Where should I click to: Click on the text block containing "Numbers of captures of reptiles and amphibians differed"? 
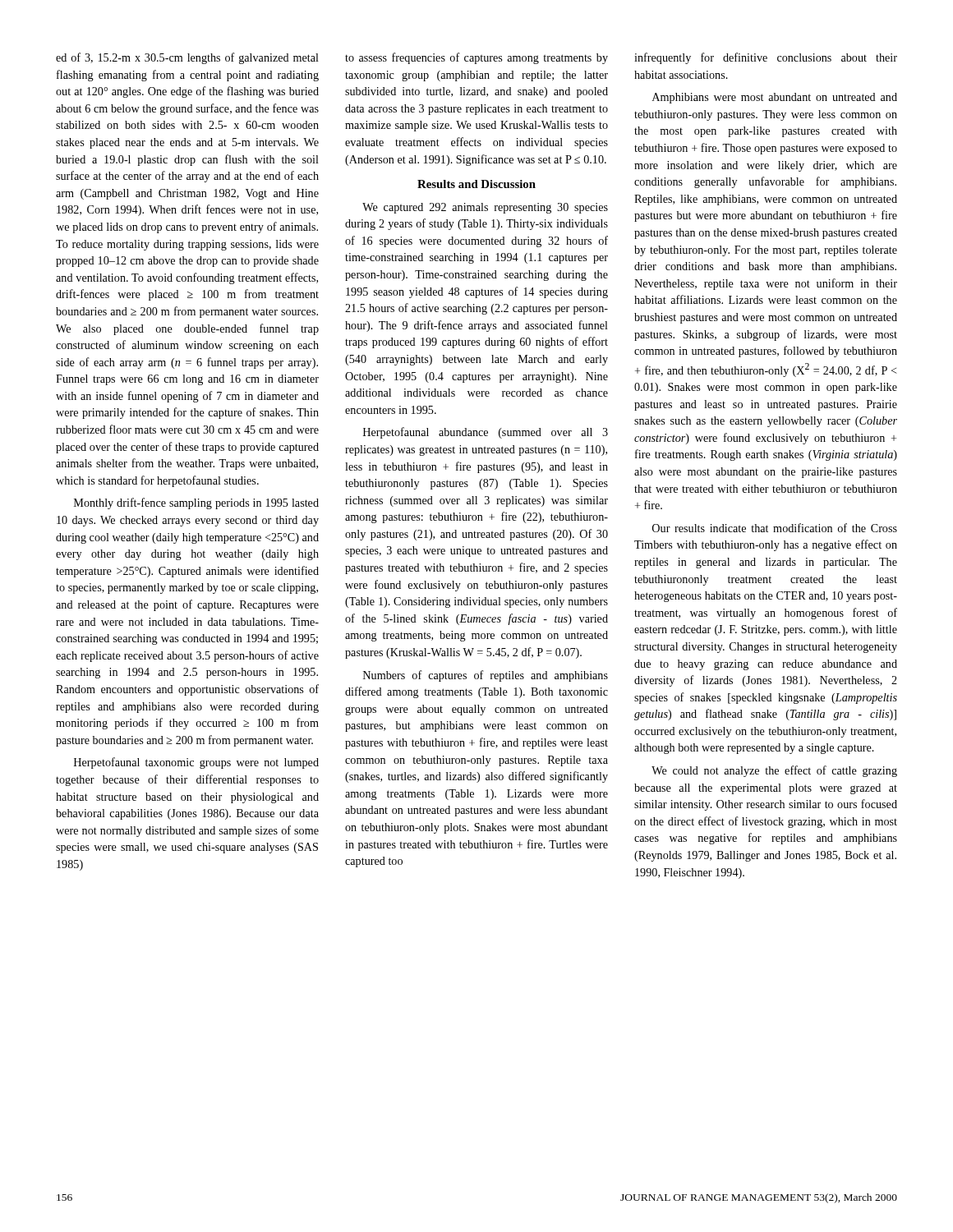[x=476, y=768]
